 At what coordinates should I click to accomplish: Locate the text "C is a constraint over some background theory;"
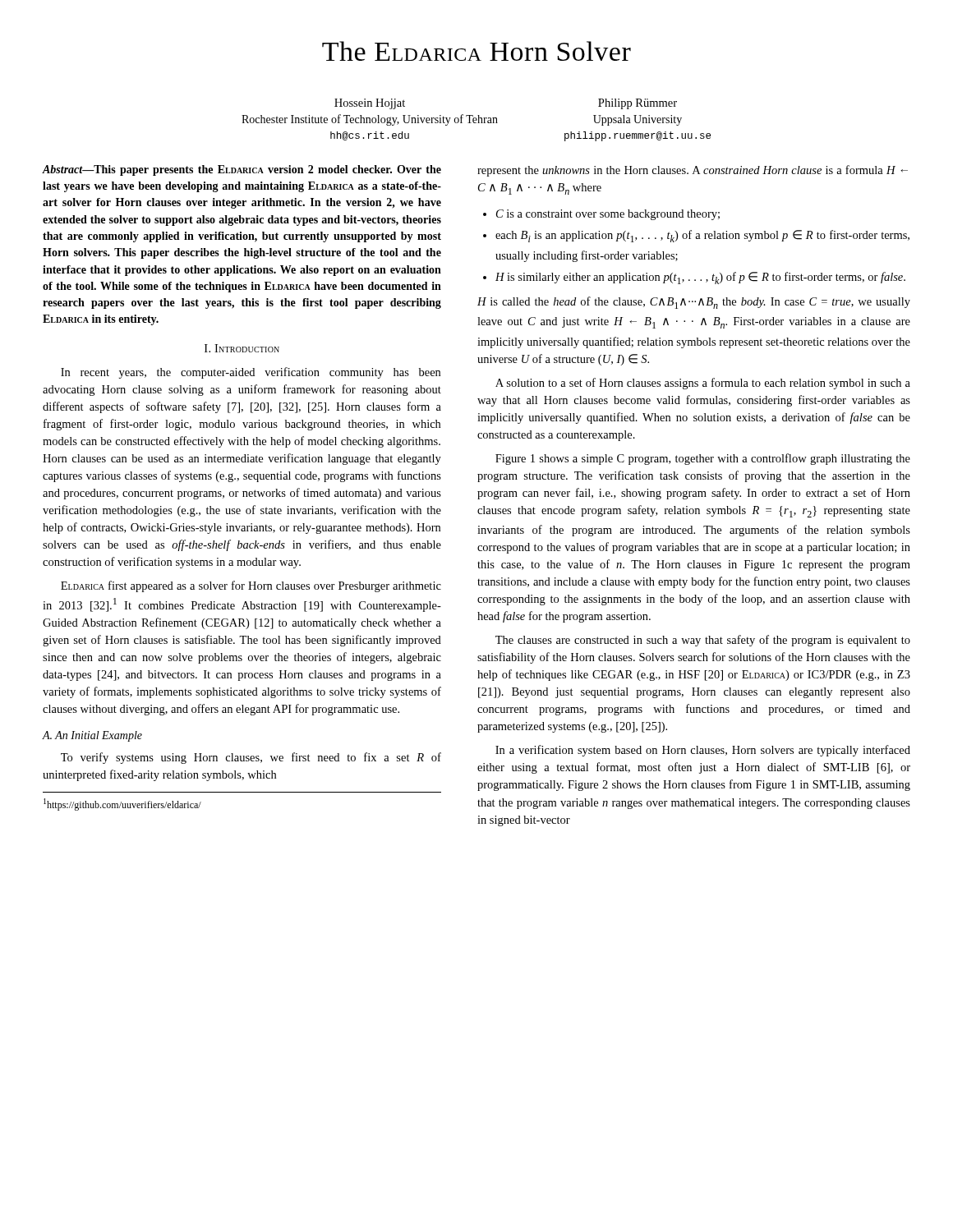coord(608,214)
